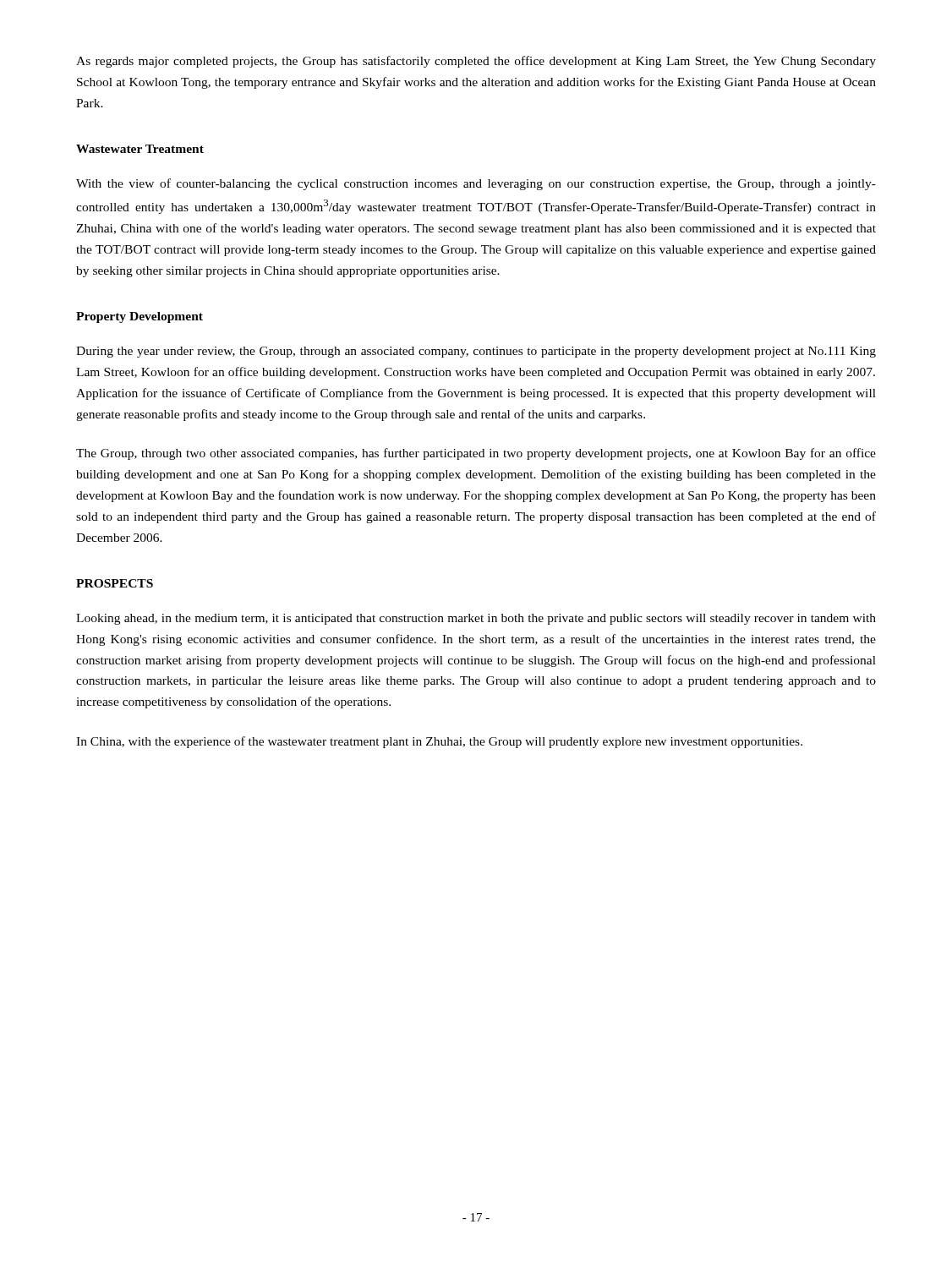The height and width of the screenshot is (1268, 952).
Task: Click on the text starting "During the year under review,"
Action: click(476, 382)
